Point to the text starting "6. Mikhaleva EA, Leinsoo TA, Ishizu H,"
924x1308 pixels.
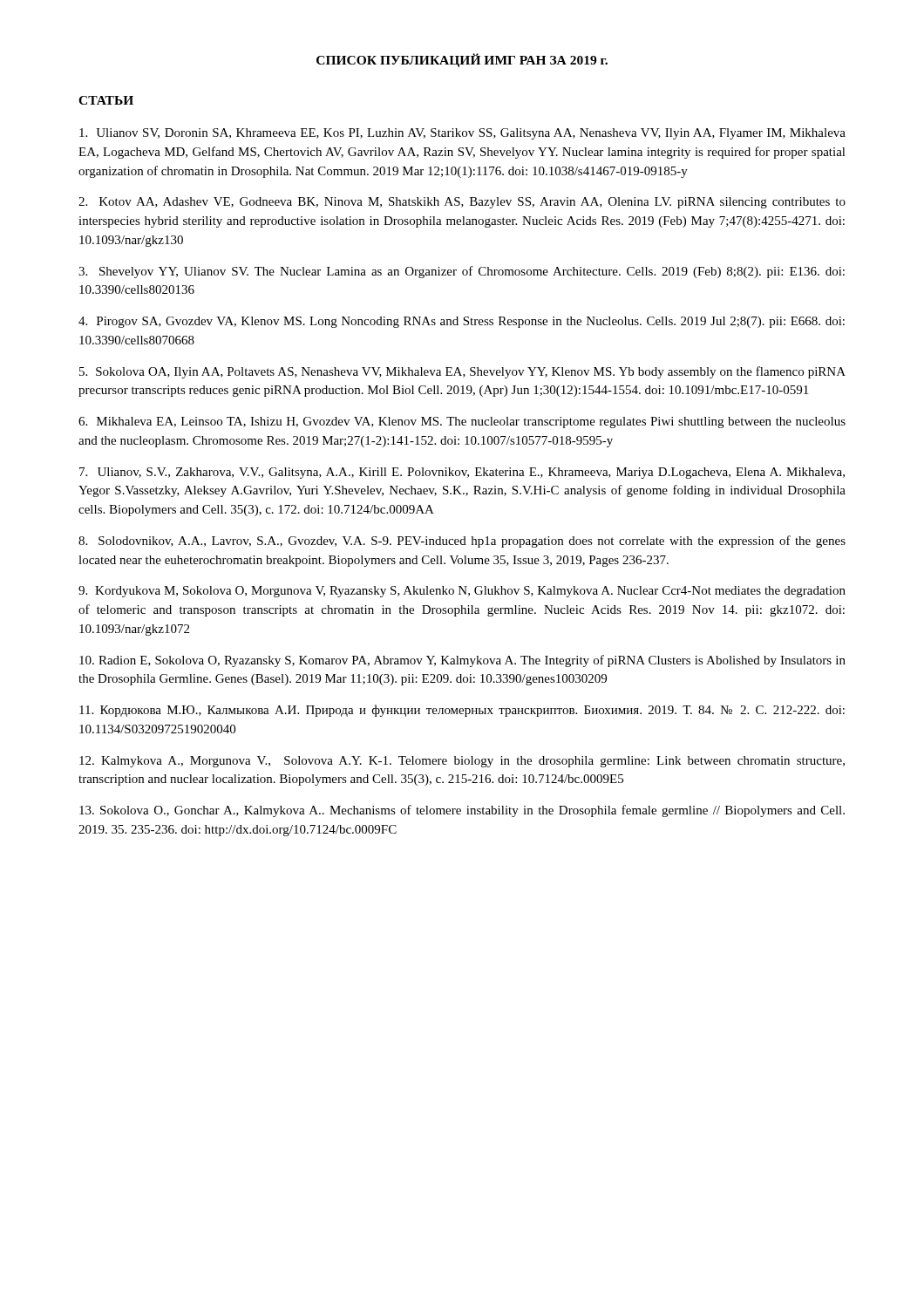coord(462,431)
